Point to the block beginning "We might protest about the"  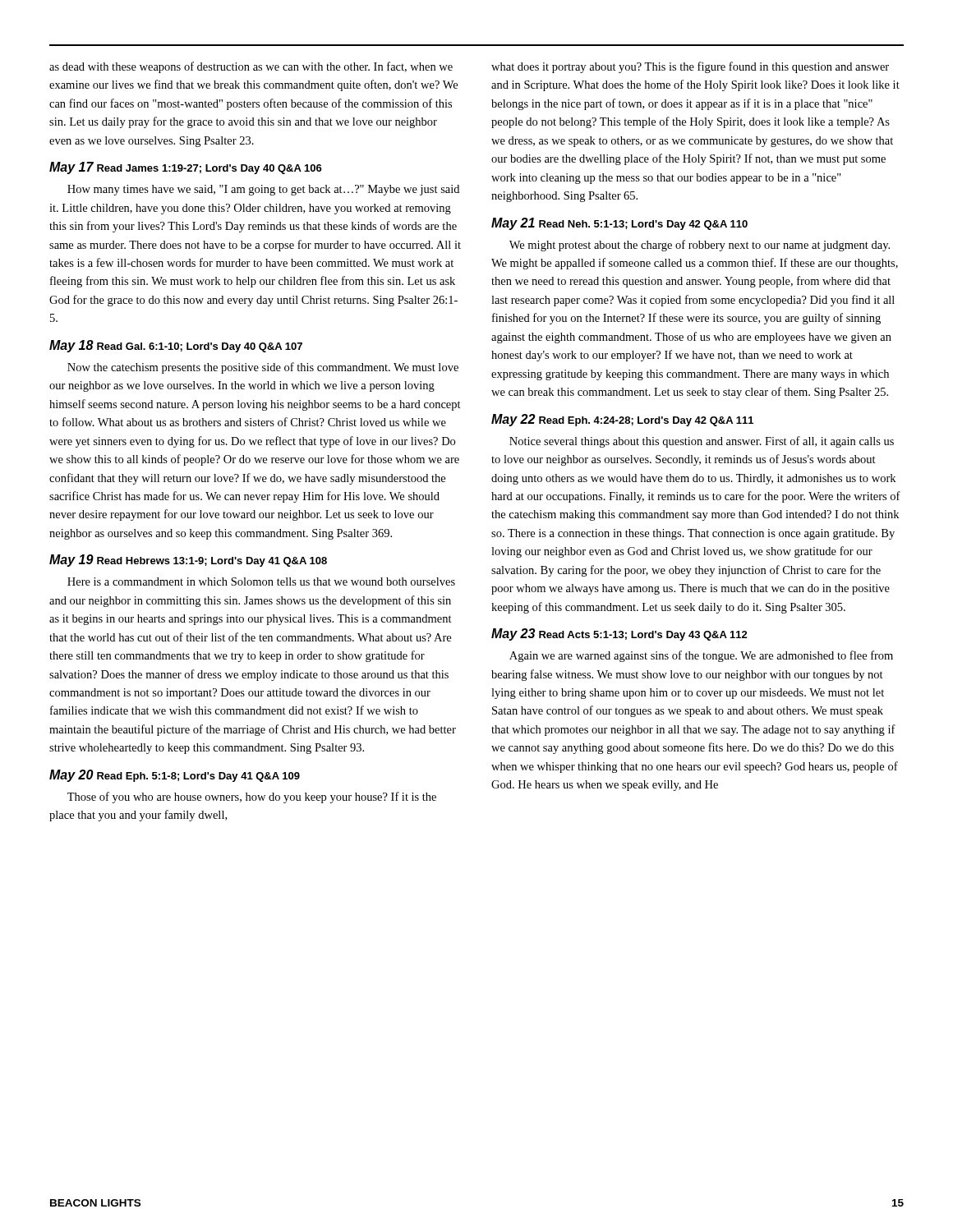pyautogui.click(x=698, y=318)
